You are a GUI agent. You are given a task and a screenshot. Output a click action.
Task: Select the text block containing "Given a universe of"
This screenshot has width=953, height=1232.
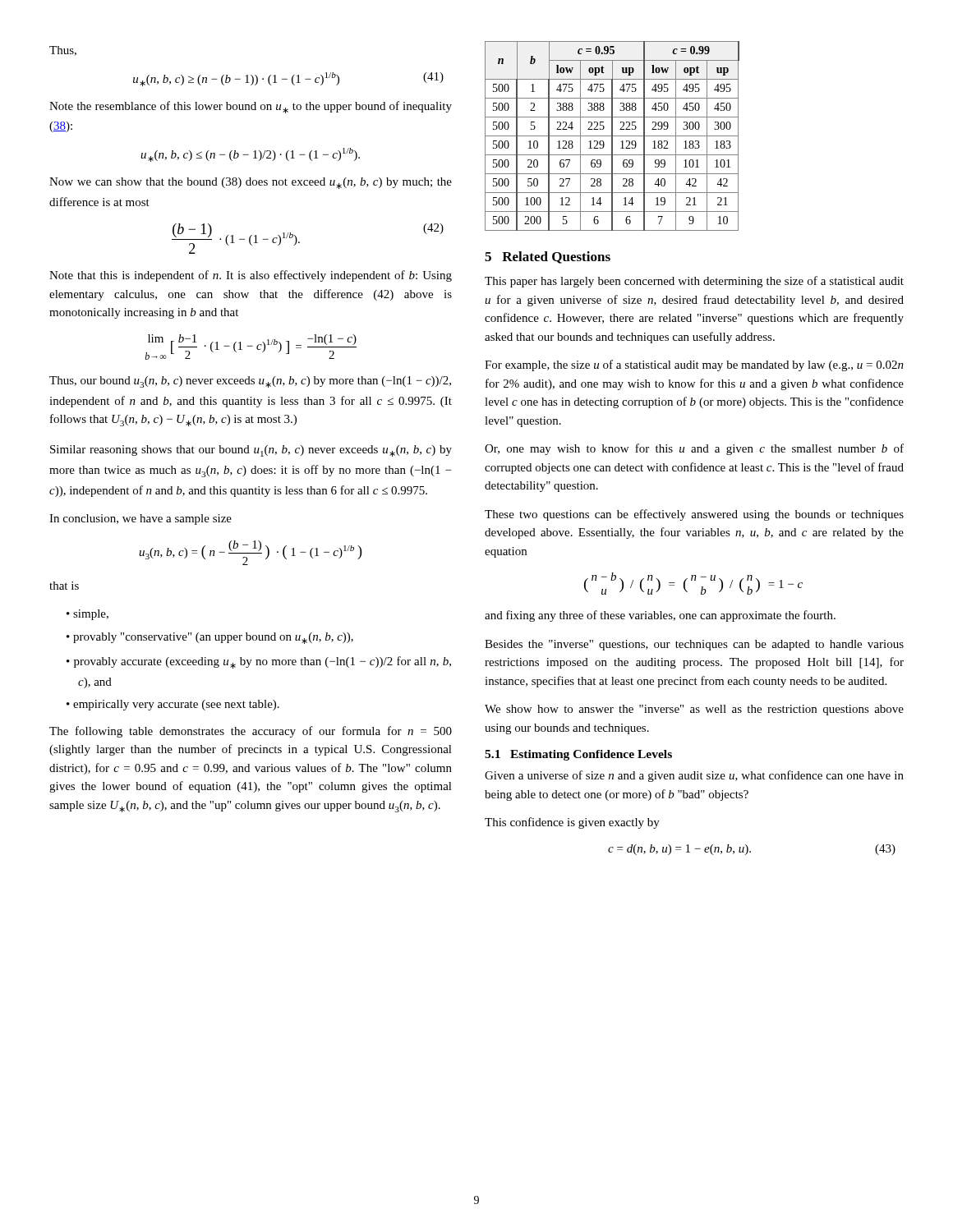coord(694,785)
